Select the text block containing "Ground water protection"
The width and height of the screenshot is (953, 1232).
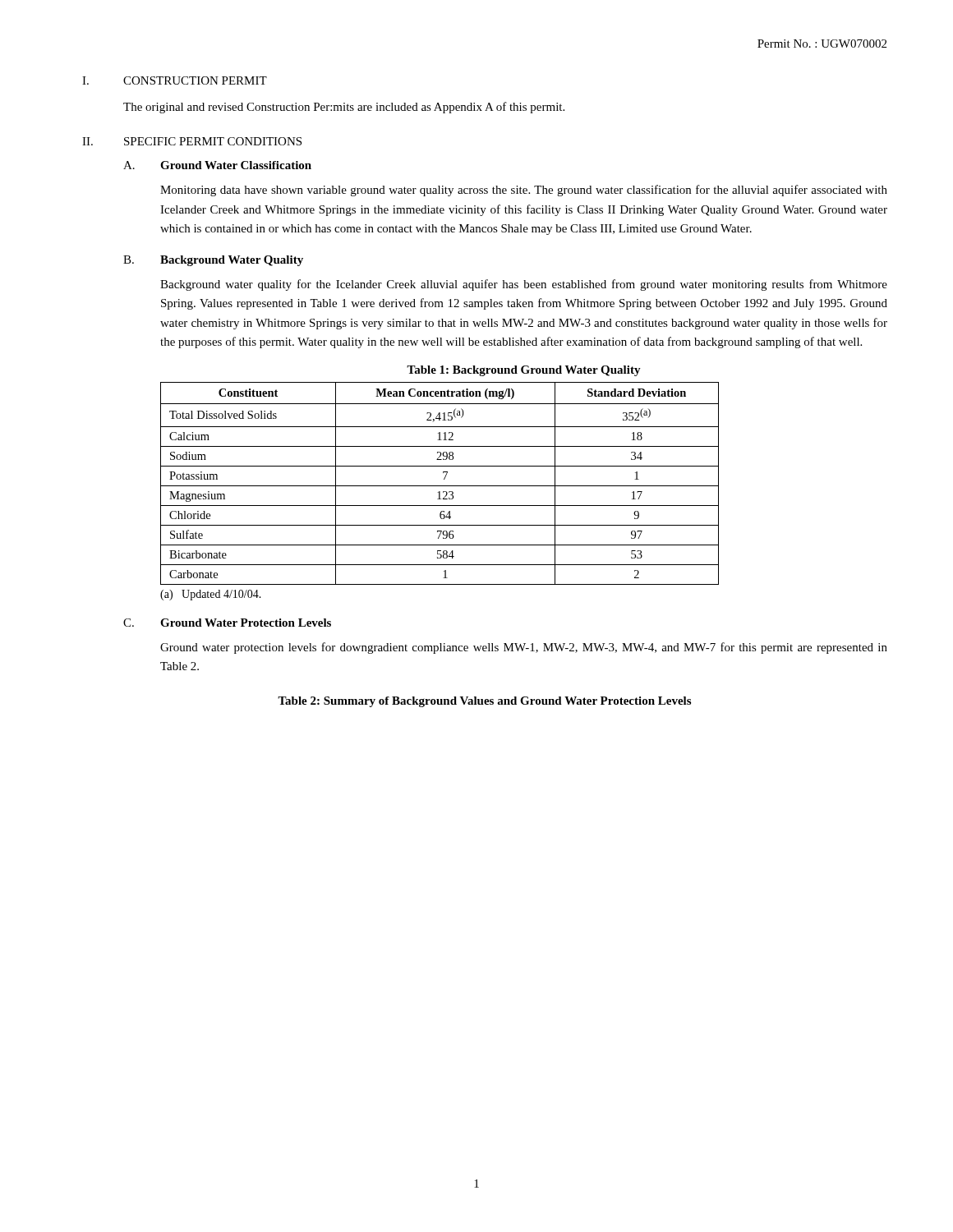(524, 657)
